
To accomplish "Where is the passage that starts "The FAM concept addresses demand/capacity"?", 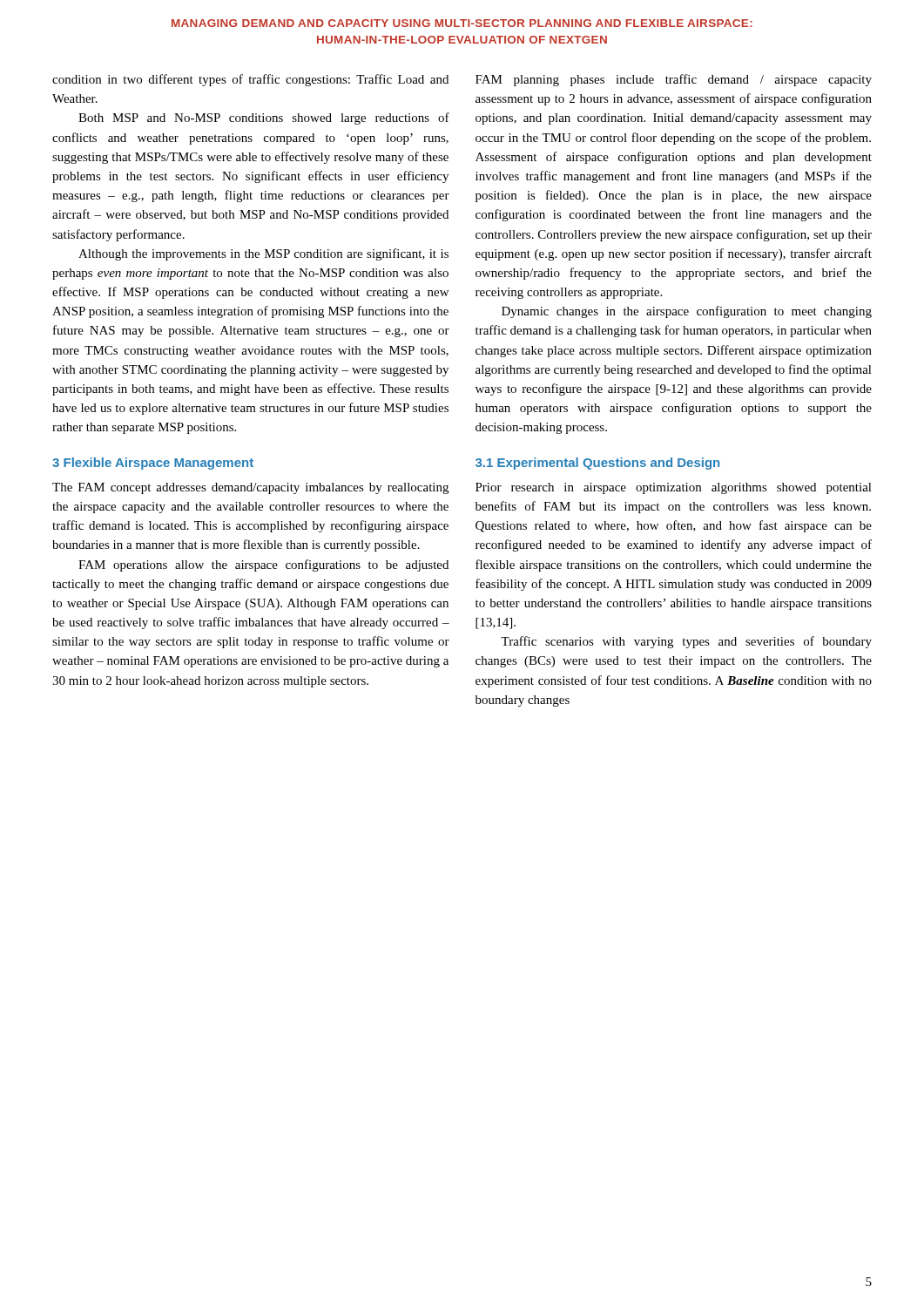I will pos(251,584).
